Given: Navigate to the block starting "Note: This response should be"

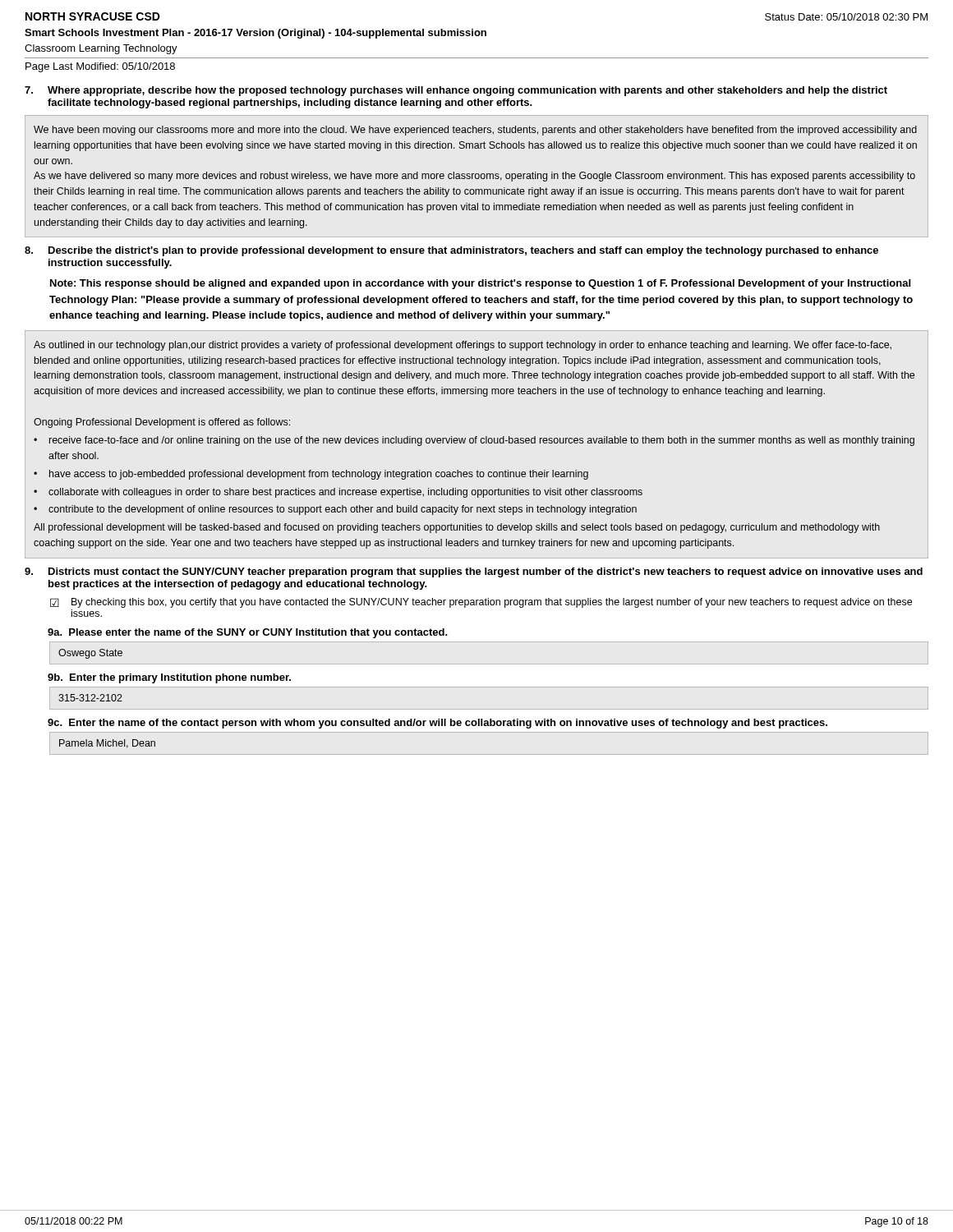Looking at the screenshot, I should [481, 299].
